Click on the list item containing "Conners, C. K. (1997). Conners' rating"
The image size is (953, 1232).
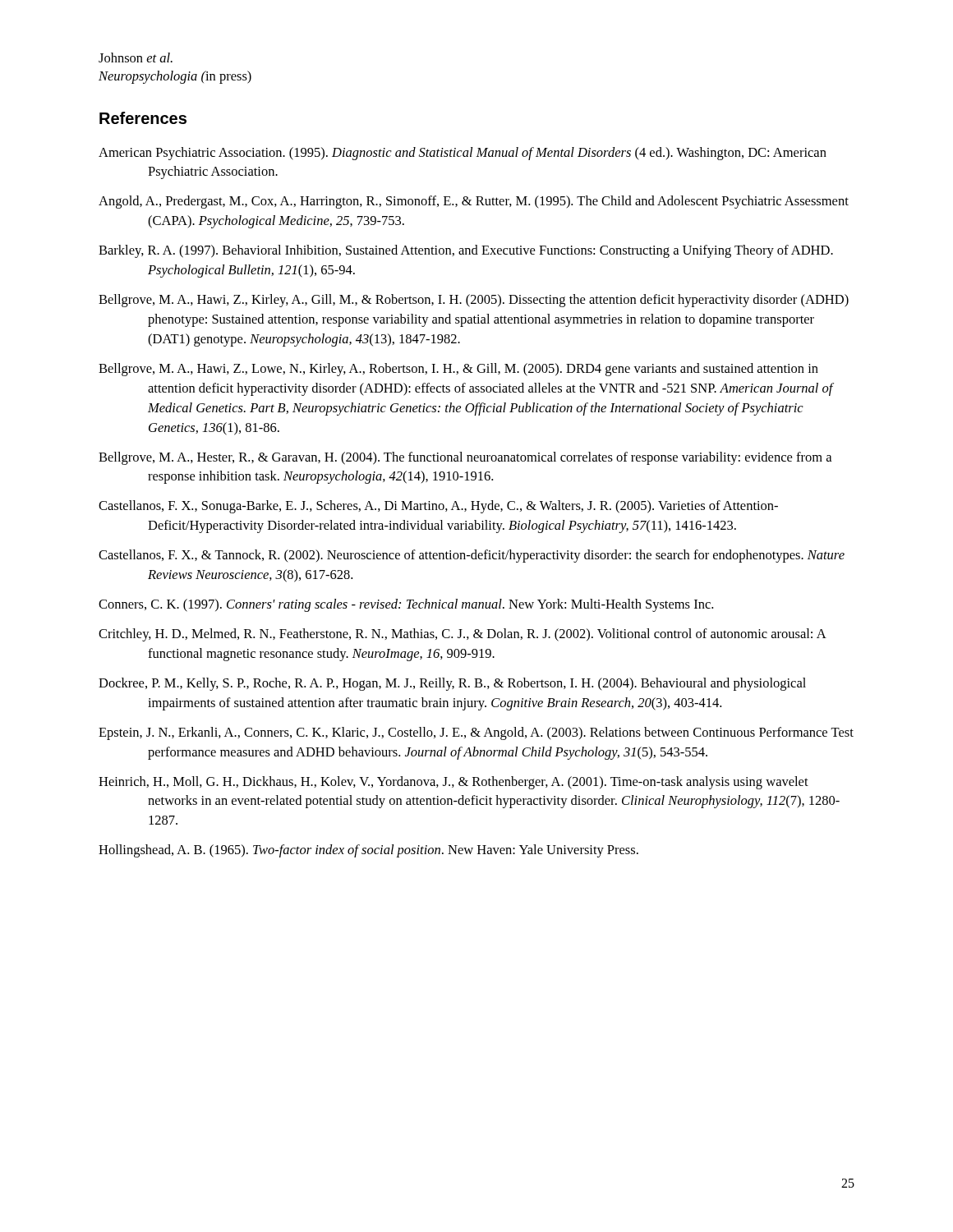[406, 604]
